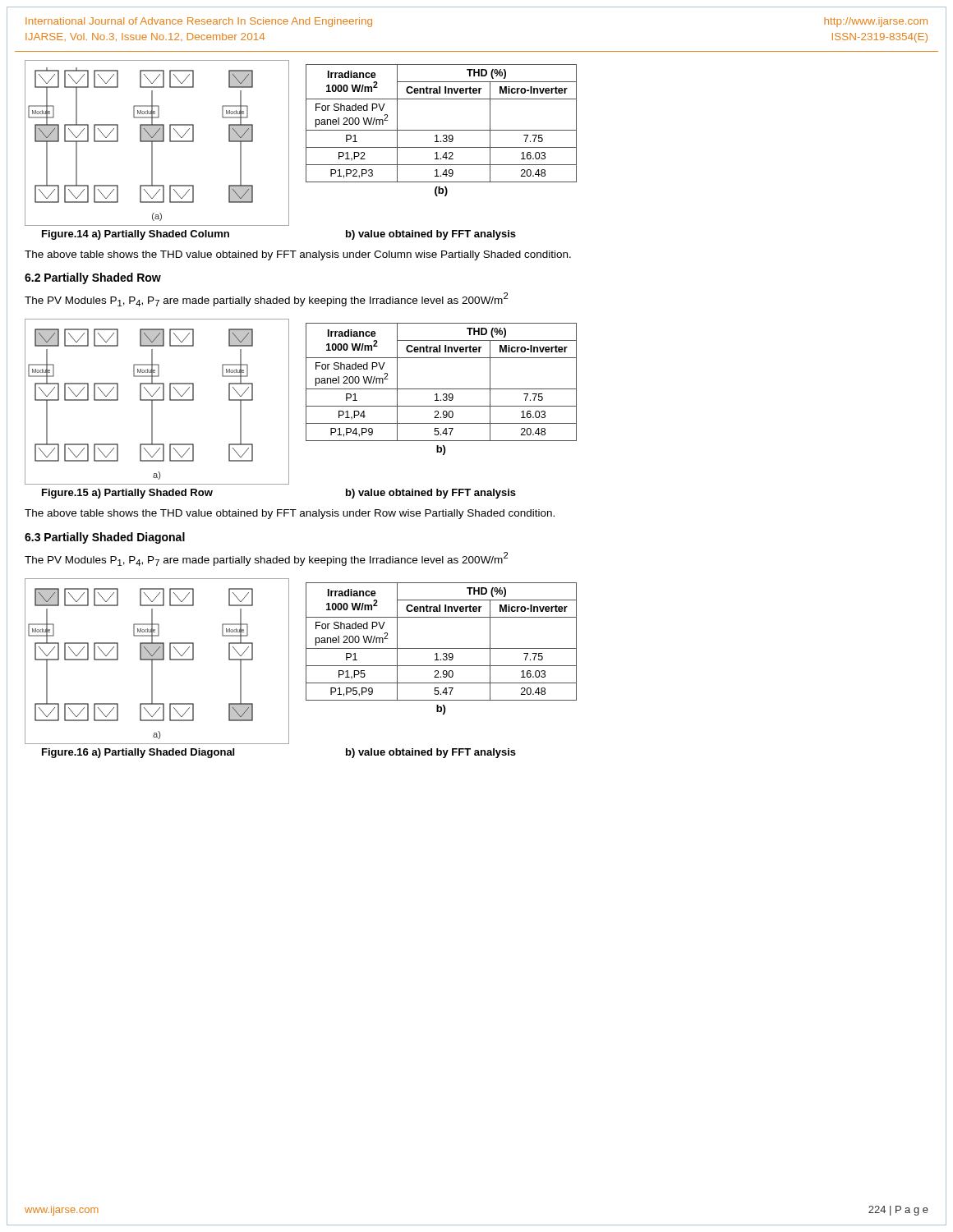Where is the caption that starts "Figure.15 a) Partially"?
Image resolution: width=953 pixels, height=1232 pixels.
(279, 493)
